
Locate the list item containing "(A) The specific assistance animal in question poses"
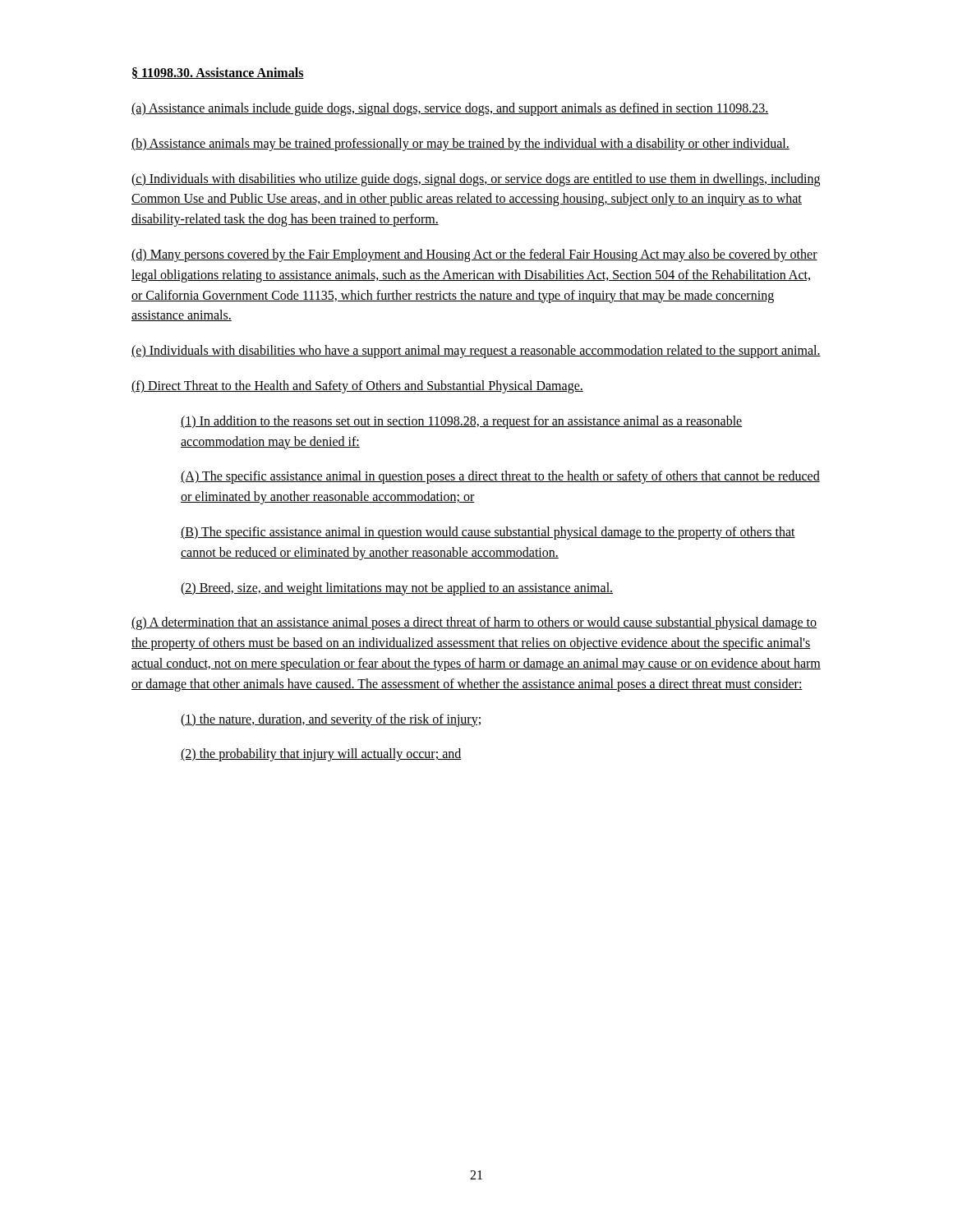tap(500, 486)
